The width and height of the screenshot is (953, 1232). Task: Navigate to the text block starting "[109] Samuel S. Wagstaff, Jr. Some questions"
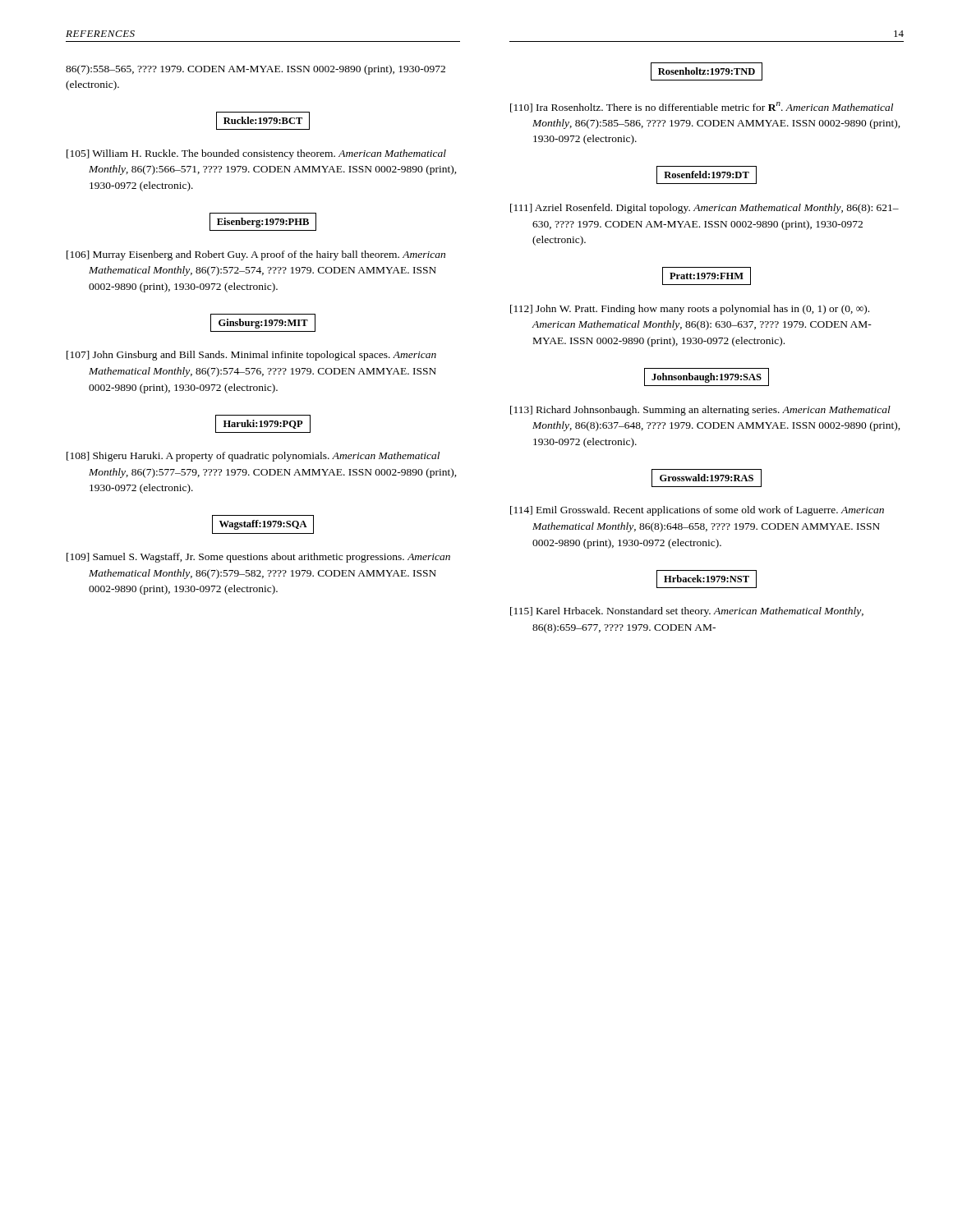(x=263, y=573)
